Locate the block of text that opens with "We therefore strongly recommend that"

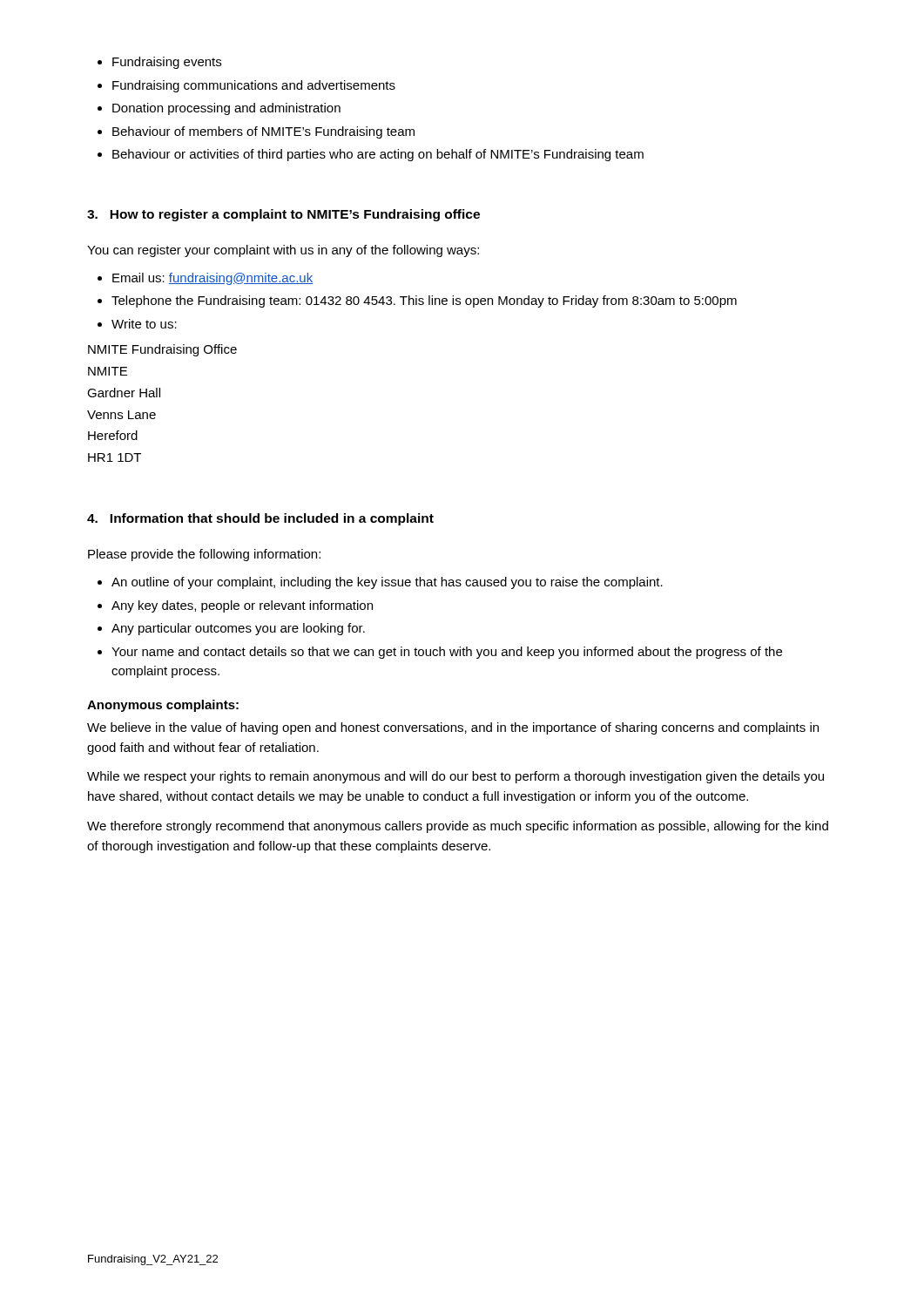click(458, 835)
